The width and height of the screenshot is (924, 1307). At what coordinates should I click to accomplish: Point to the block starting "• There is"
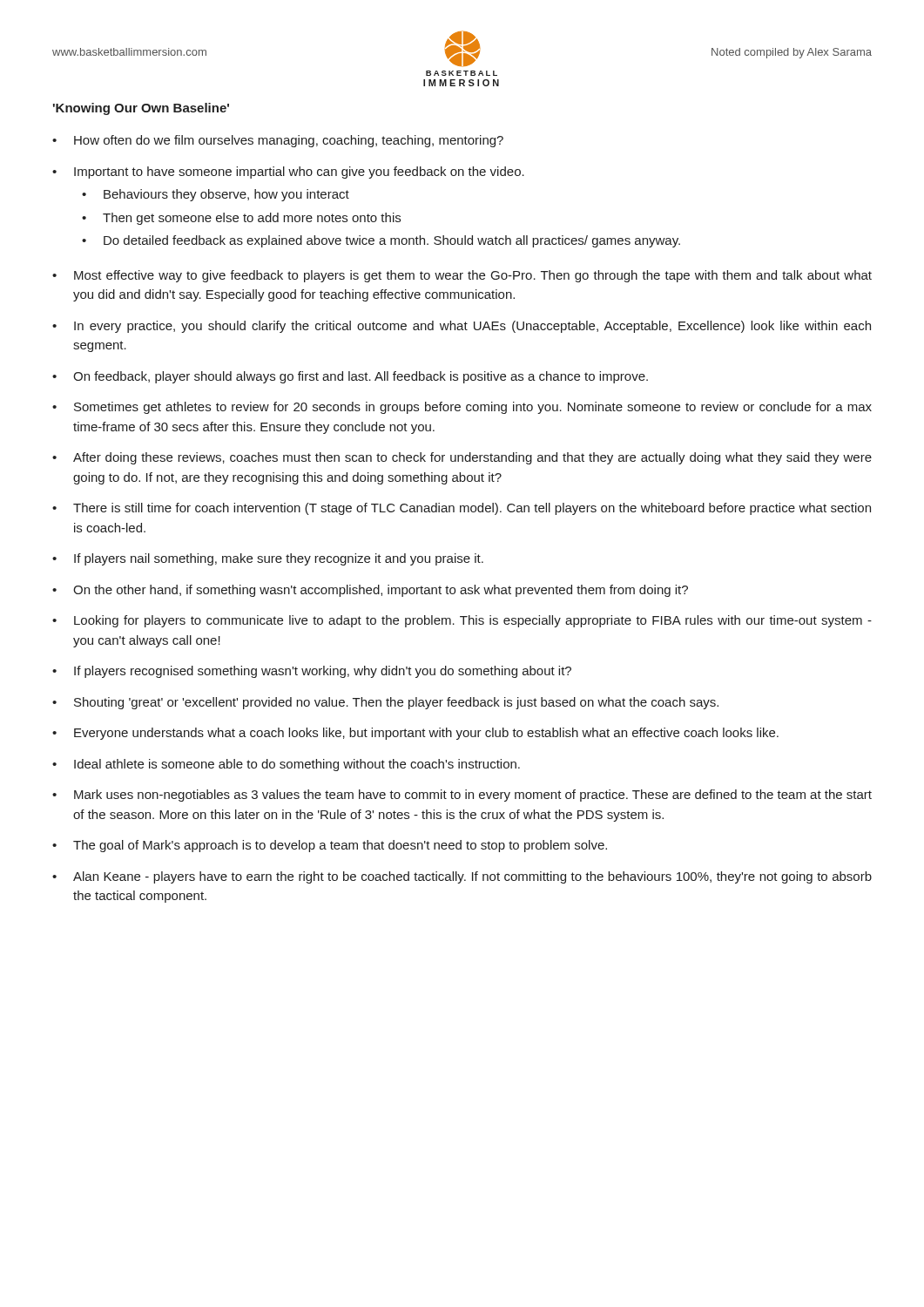(x=462, y=518)
